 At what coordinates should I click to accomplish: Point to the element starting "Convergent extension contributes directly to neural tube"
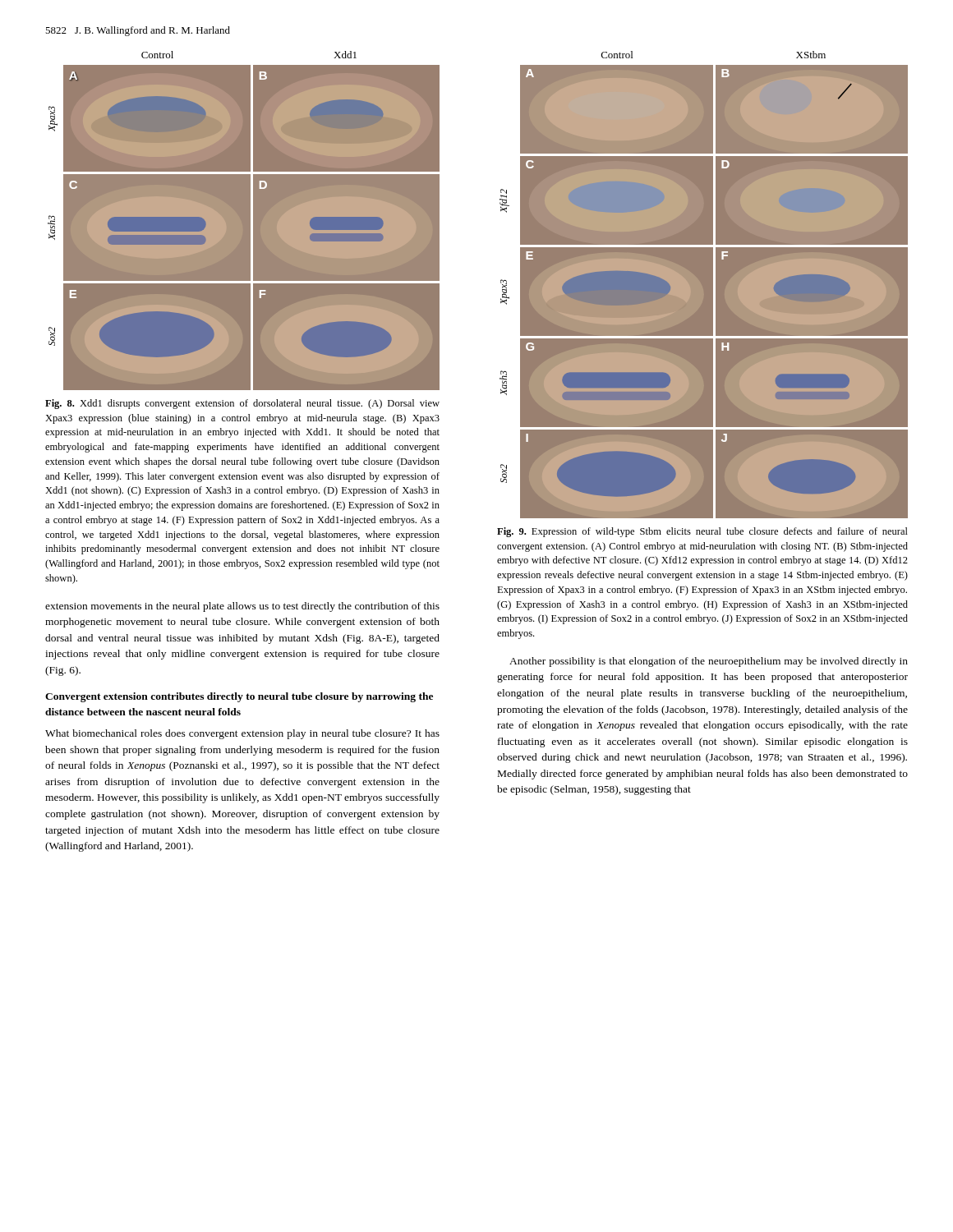[x=239, y=704]
